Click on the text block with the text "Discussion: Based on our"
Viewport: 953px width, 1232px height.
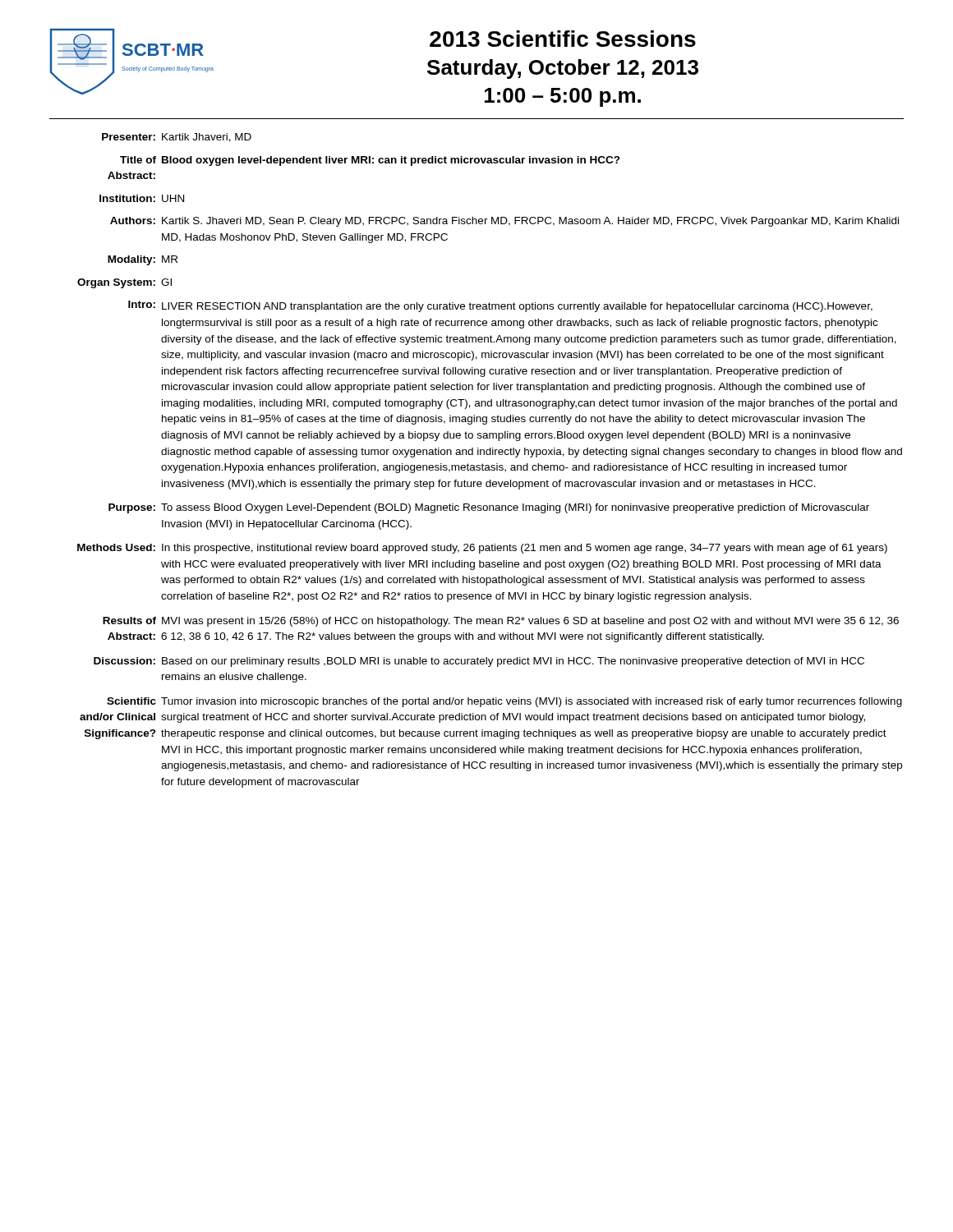tap(476, 669)
